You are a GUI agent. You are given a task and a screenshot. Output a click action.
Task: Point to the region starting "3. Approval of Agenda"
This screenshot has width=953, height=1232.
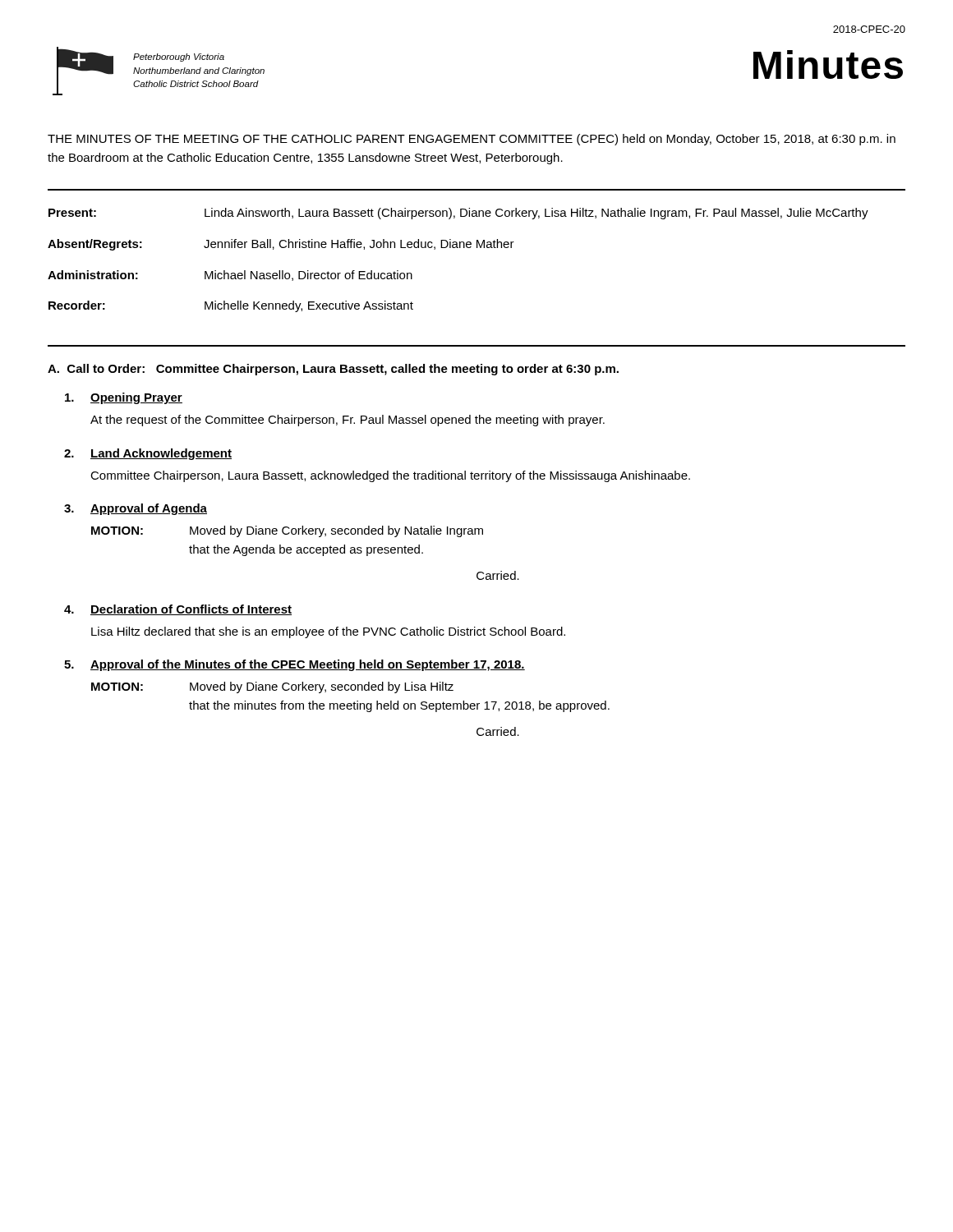(136, 508)
